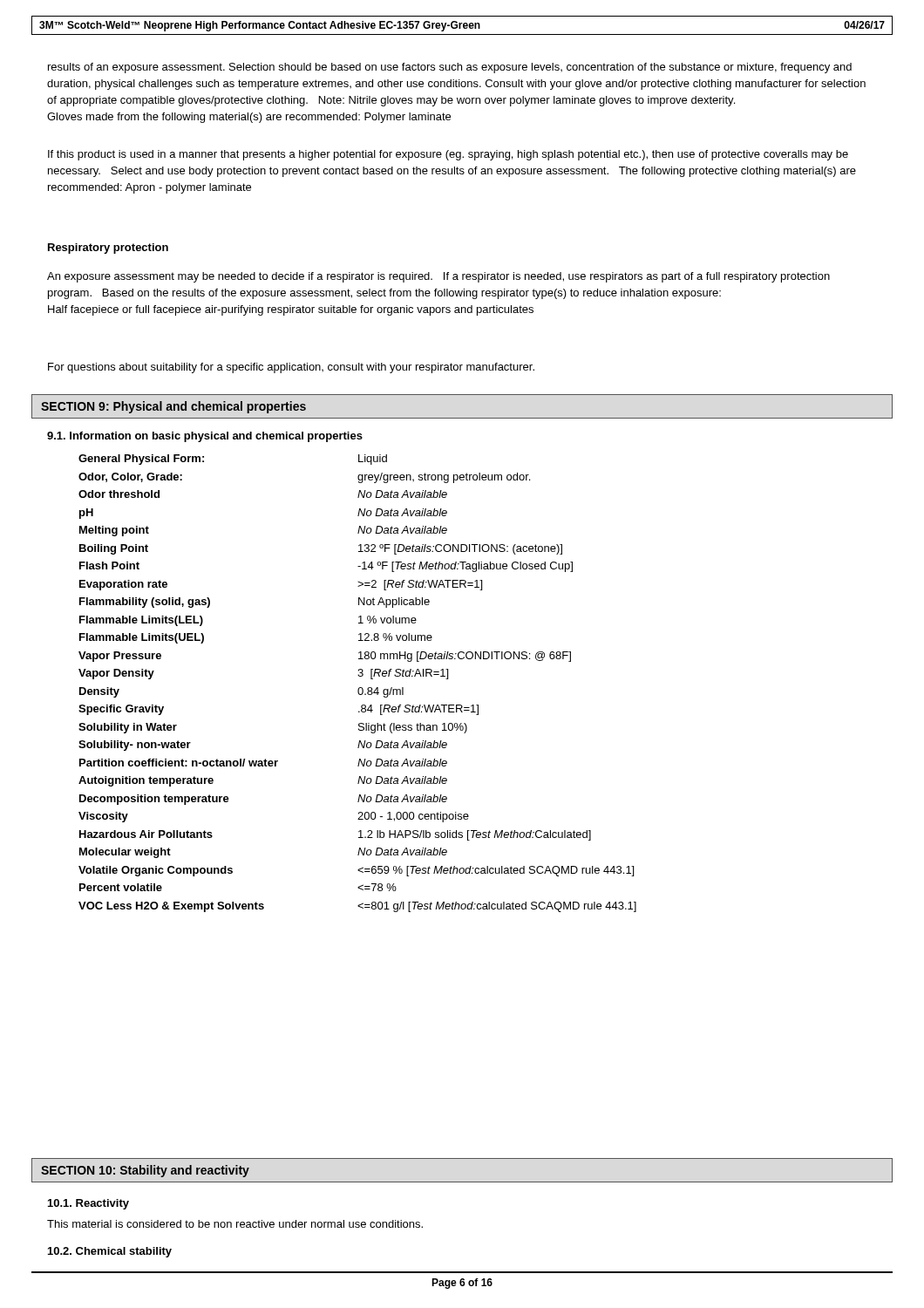This screenshot has width=924, height=1308.
Task: Navigate to the block starting "Respiratory protection"
Action: (108, 247)
